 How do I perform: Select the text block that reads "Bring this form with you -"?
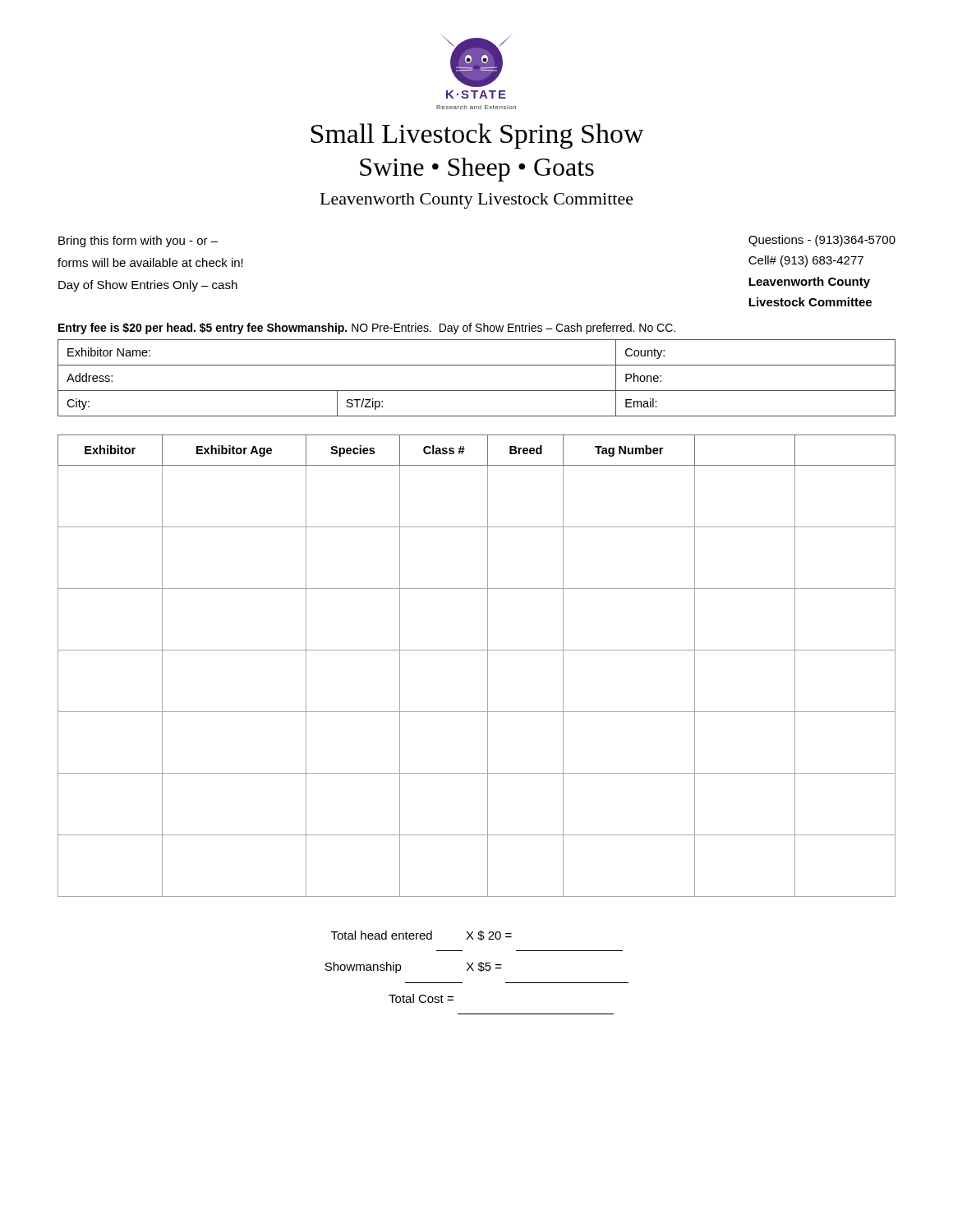(x=151, y=262)
